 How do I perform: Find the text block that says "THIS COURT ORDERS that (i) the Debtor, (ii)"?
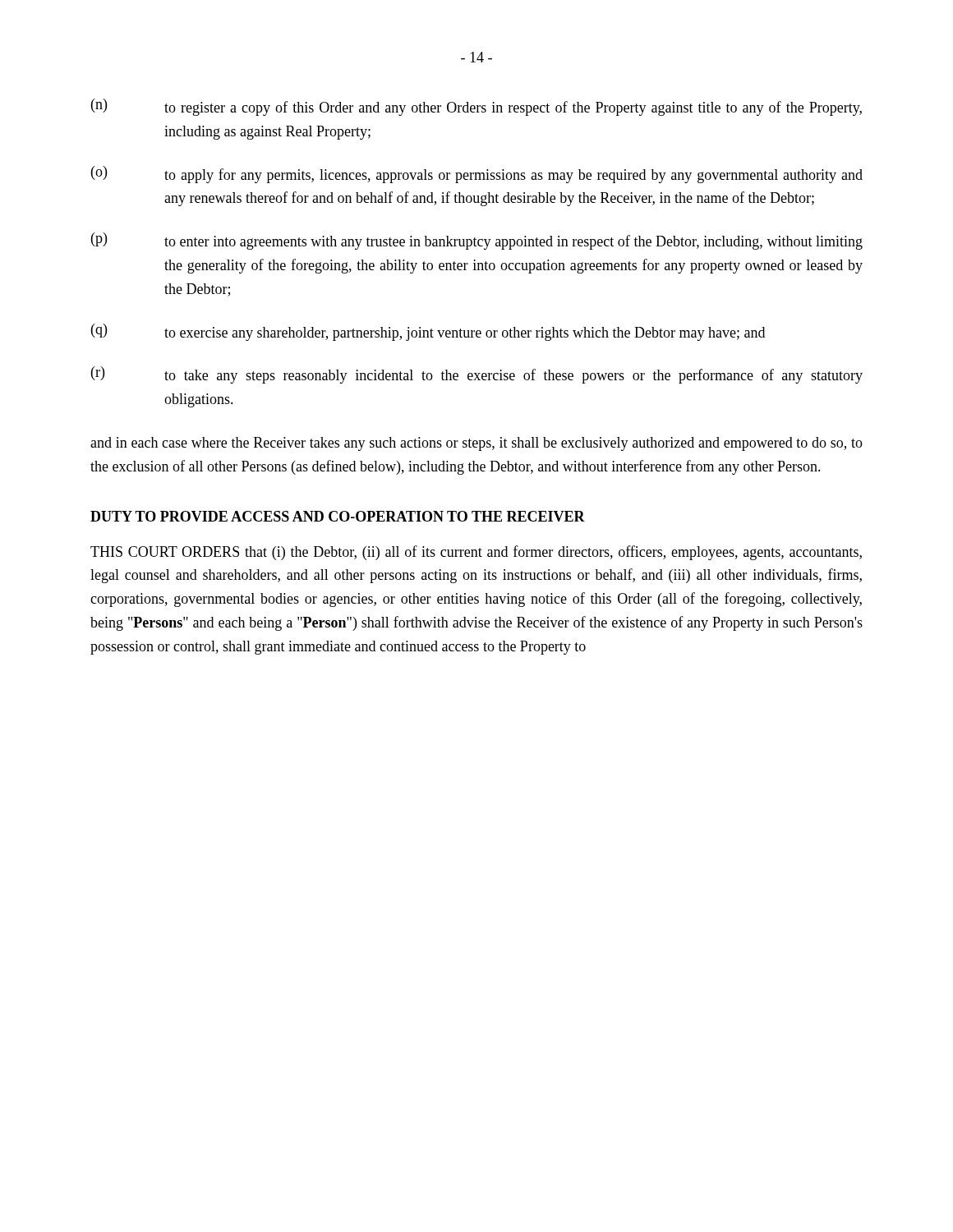tap(476, 599)
